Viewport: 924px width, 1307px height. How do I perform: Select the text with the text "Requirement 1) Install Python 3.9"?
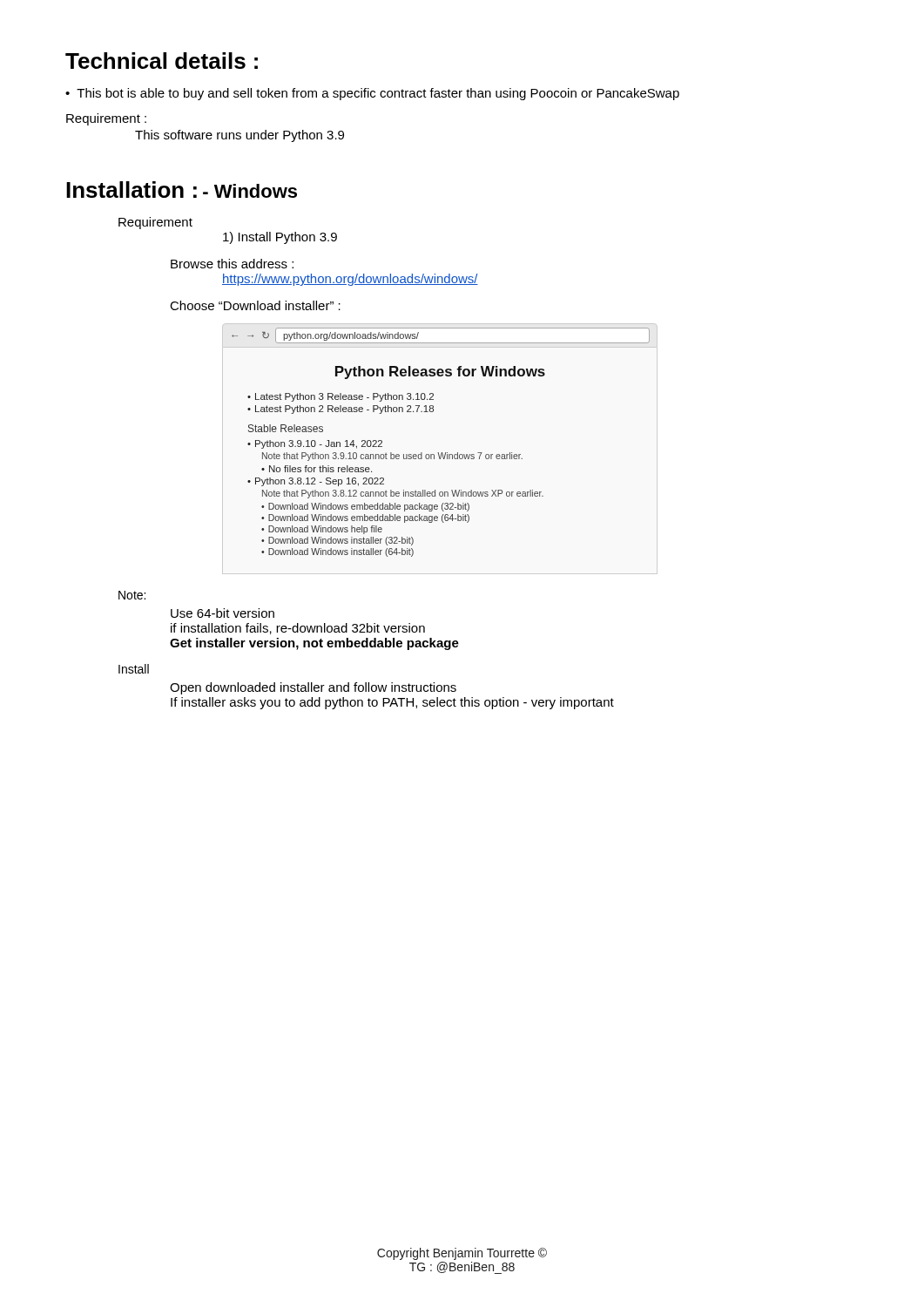coord(155,223)
